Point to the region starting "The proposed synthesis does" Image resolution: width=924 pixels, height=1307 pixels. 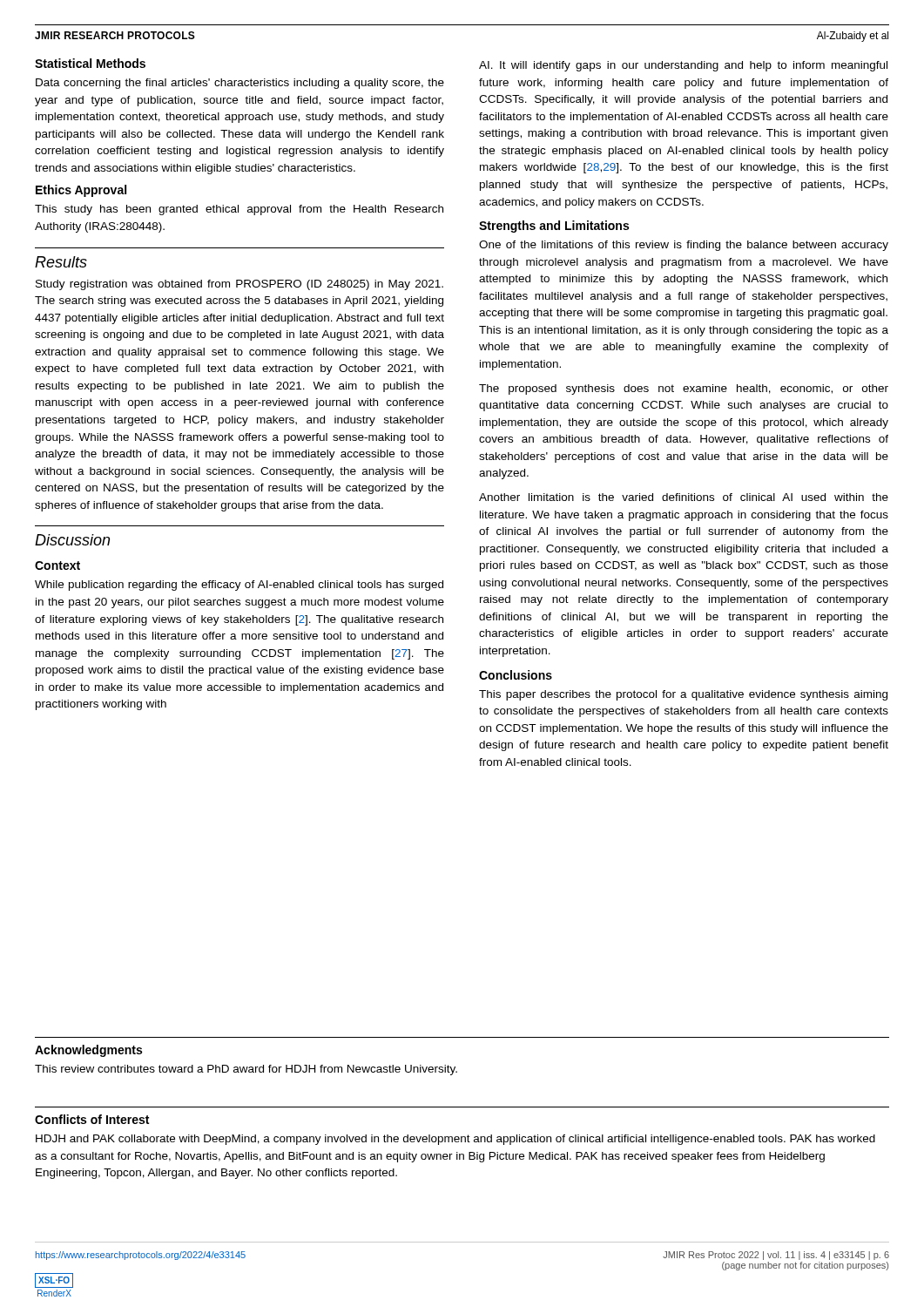click(x=684, y=431)
